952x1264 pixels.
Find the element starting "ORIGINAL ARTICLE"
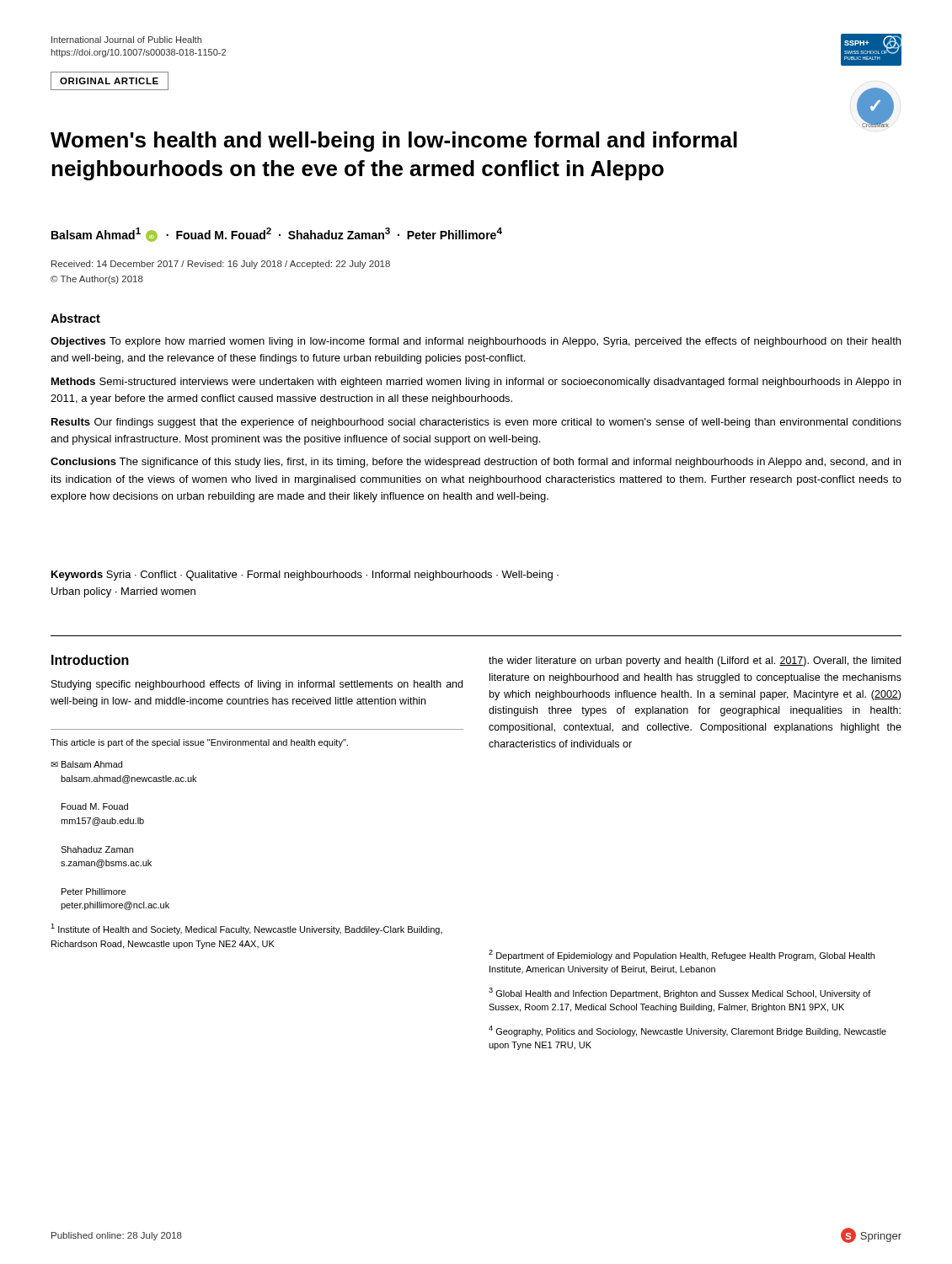(x=109, y=81)
